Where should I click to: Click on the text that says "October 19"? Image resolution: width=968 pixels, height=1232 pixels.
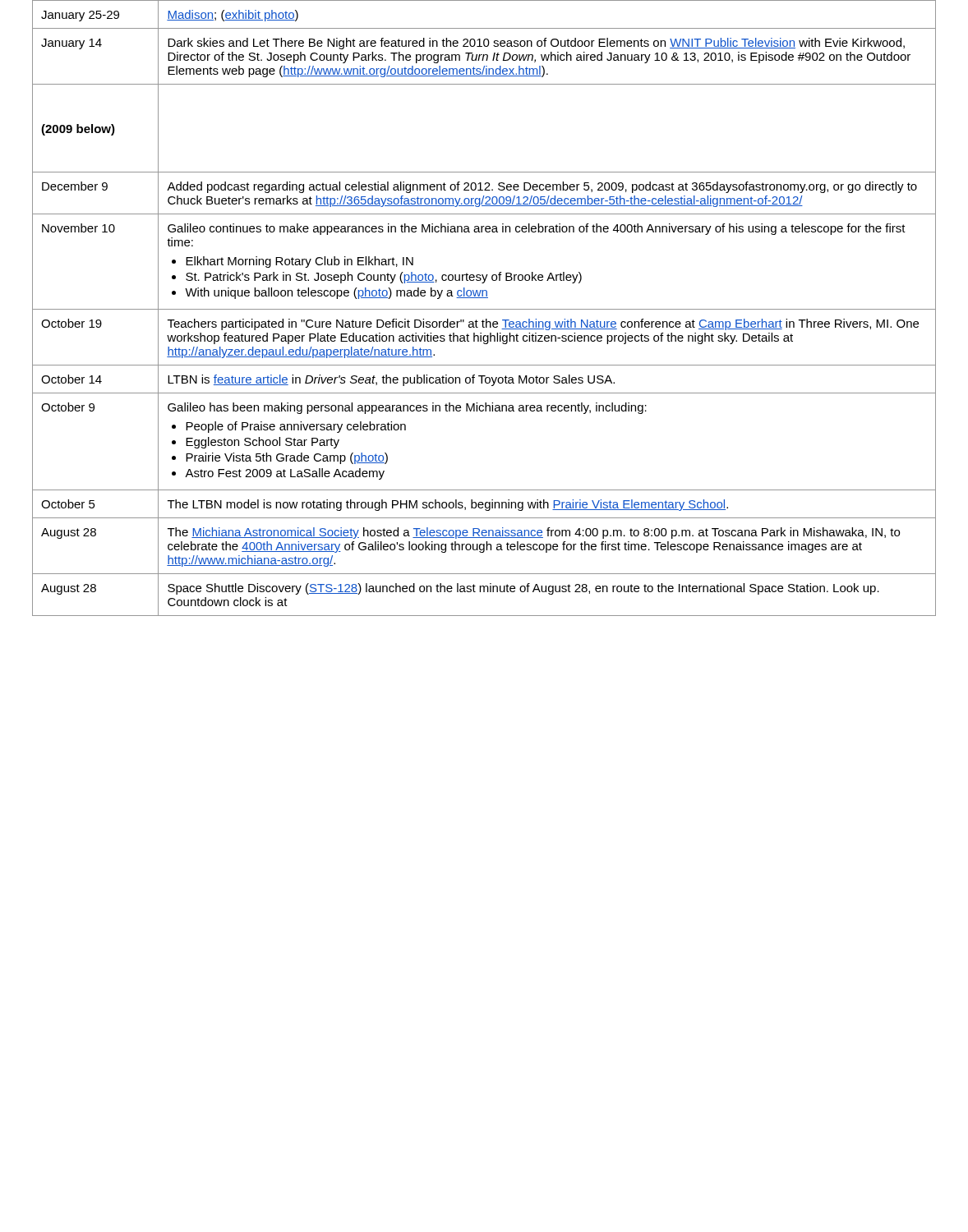coord(72,323)
